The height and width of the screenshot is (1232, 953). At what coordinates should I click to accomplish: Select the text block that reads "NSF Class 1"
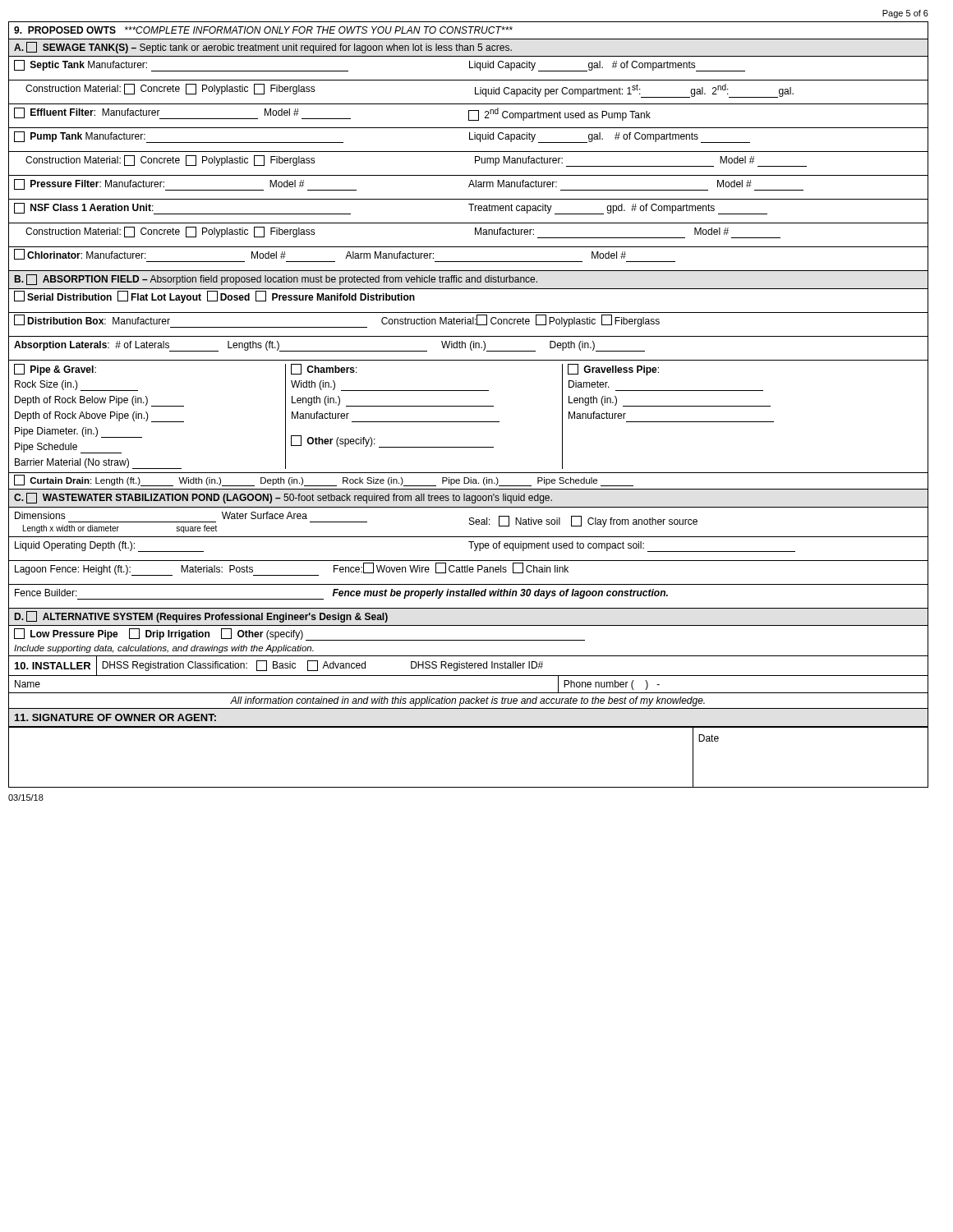click(x=468, y=208)
